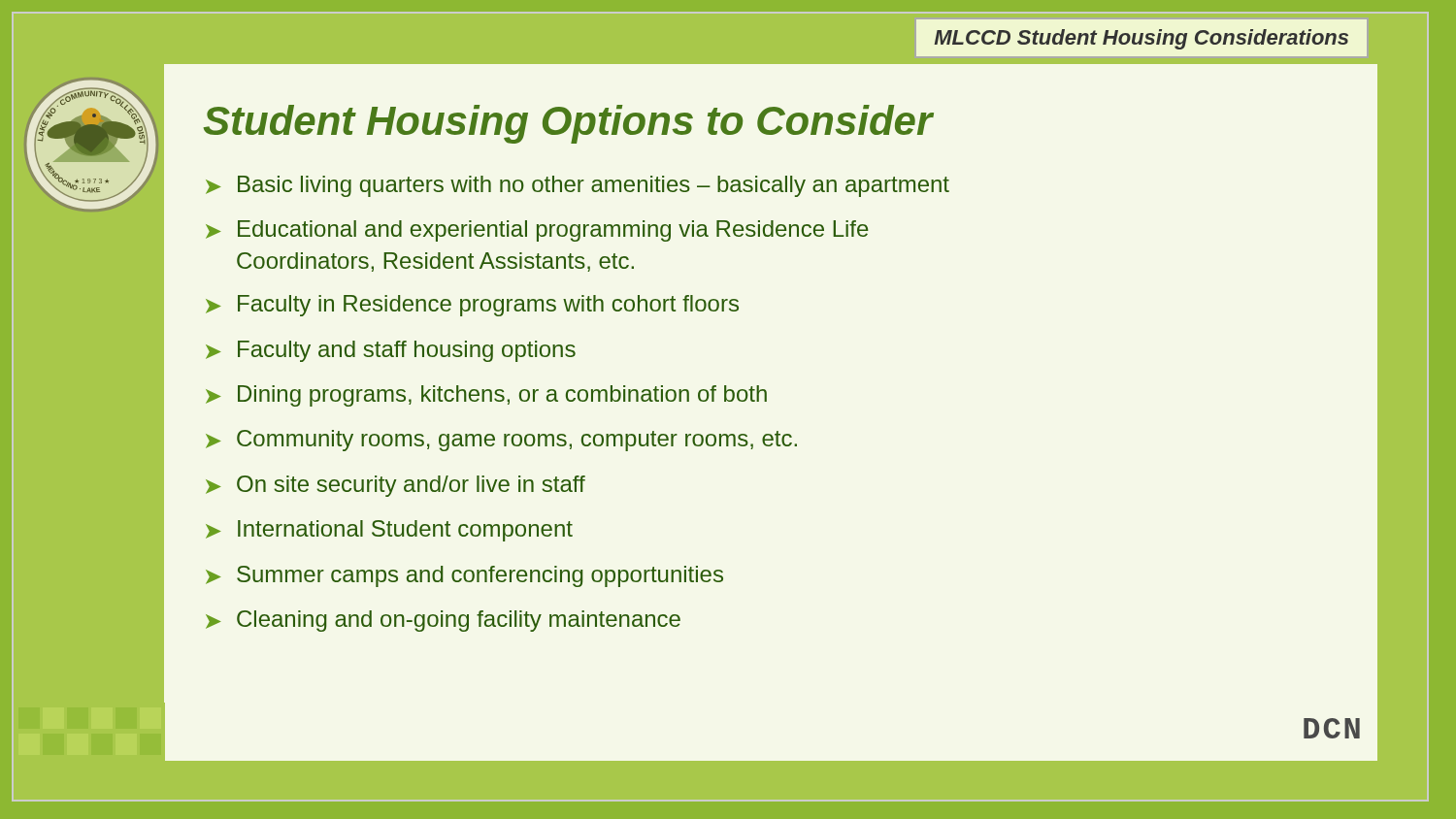Locate the text block starting "➤ Community rooms, game rooms, computer rooms,"
Viewport: 1456px width, 819px height.
pos(501,440)
